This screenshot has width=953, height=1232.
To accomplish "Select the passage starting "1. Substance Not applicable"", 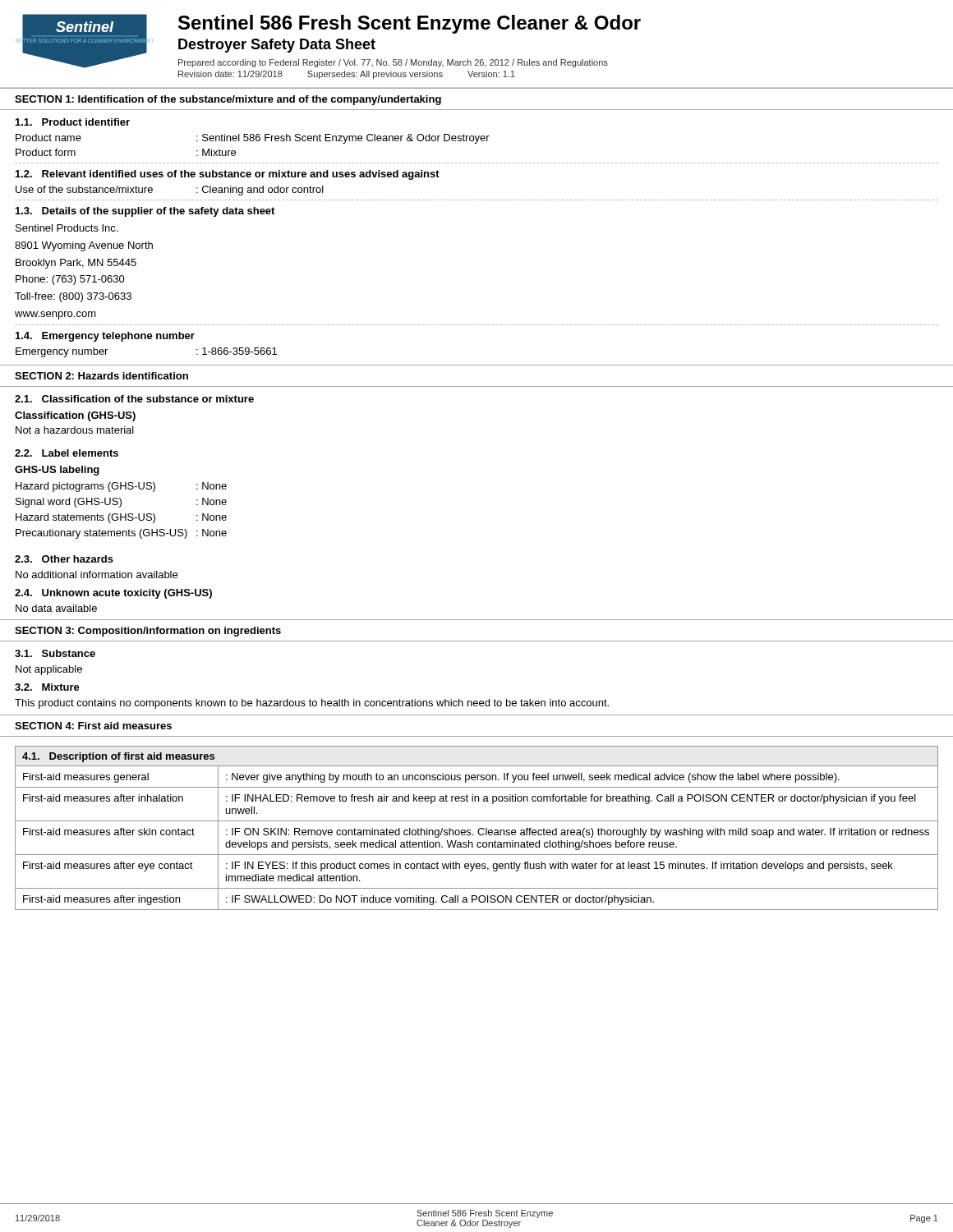I will [x=55, y=653].
